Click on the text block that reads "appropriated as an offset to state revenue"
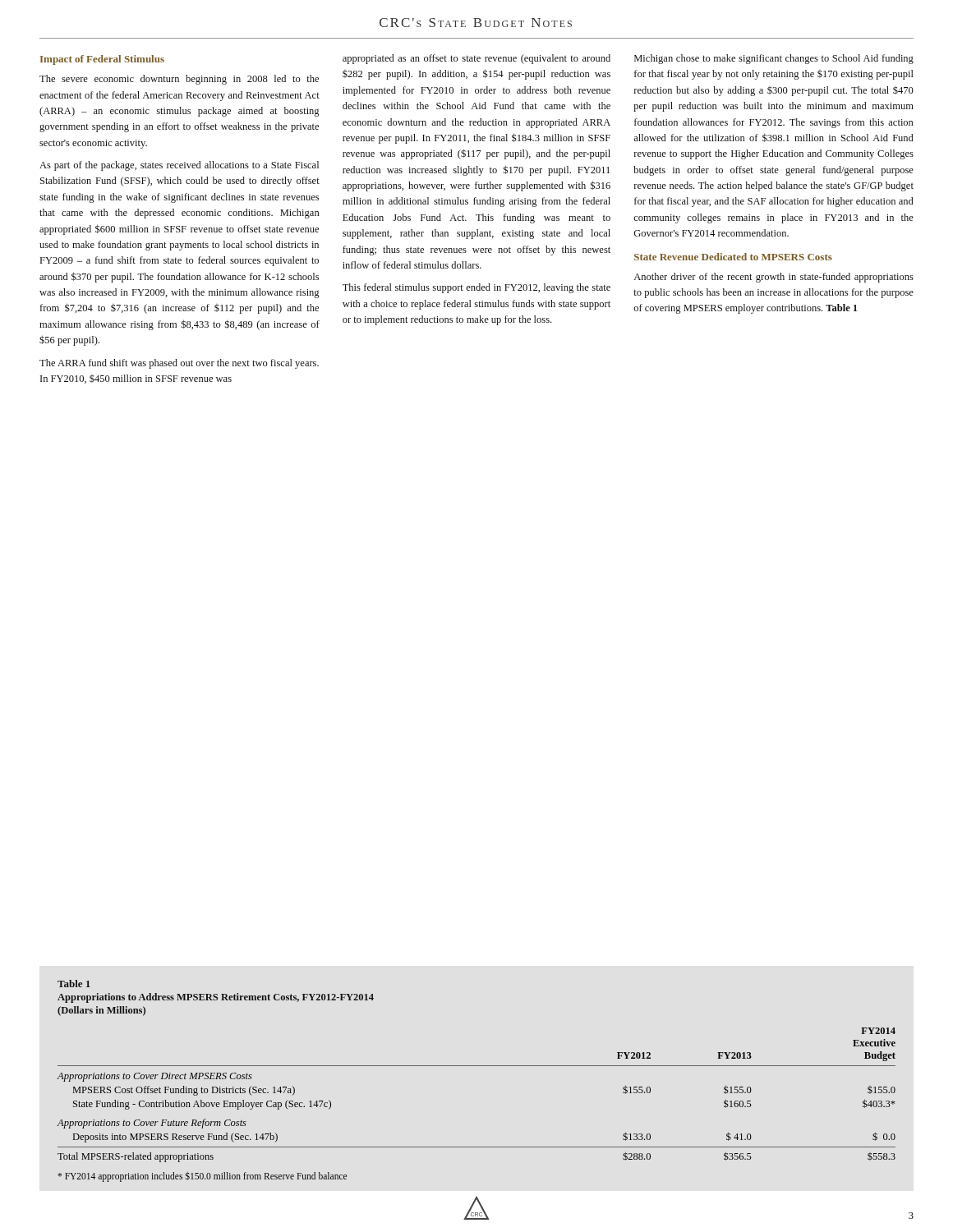This screenshot has width=953, height=1232. [x=476, y=162]
